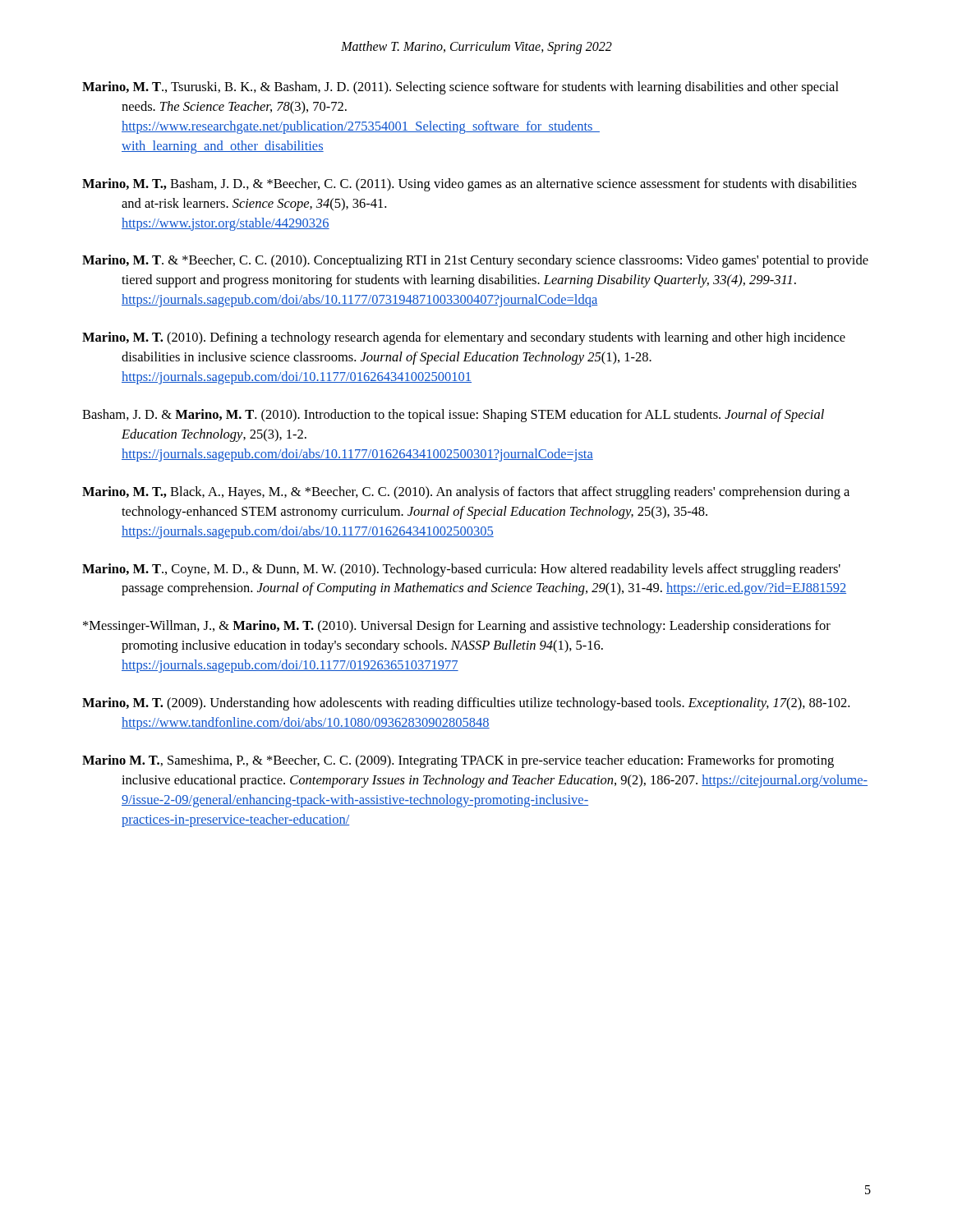Select the passage starting "Marino, M. T., Basham, J. D., &"
953x1232 pixels.
[x=470, y=185]
